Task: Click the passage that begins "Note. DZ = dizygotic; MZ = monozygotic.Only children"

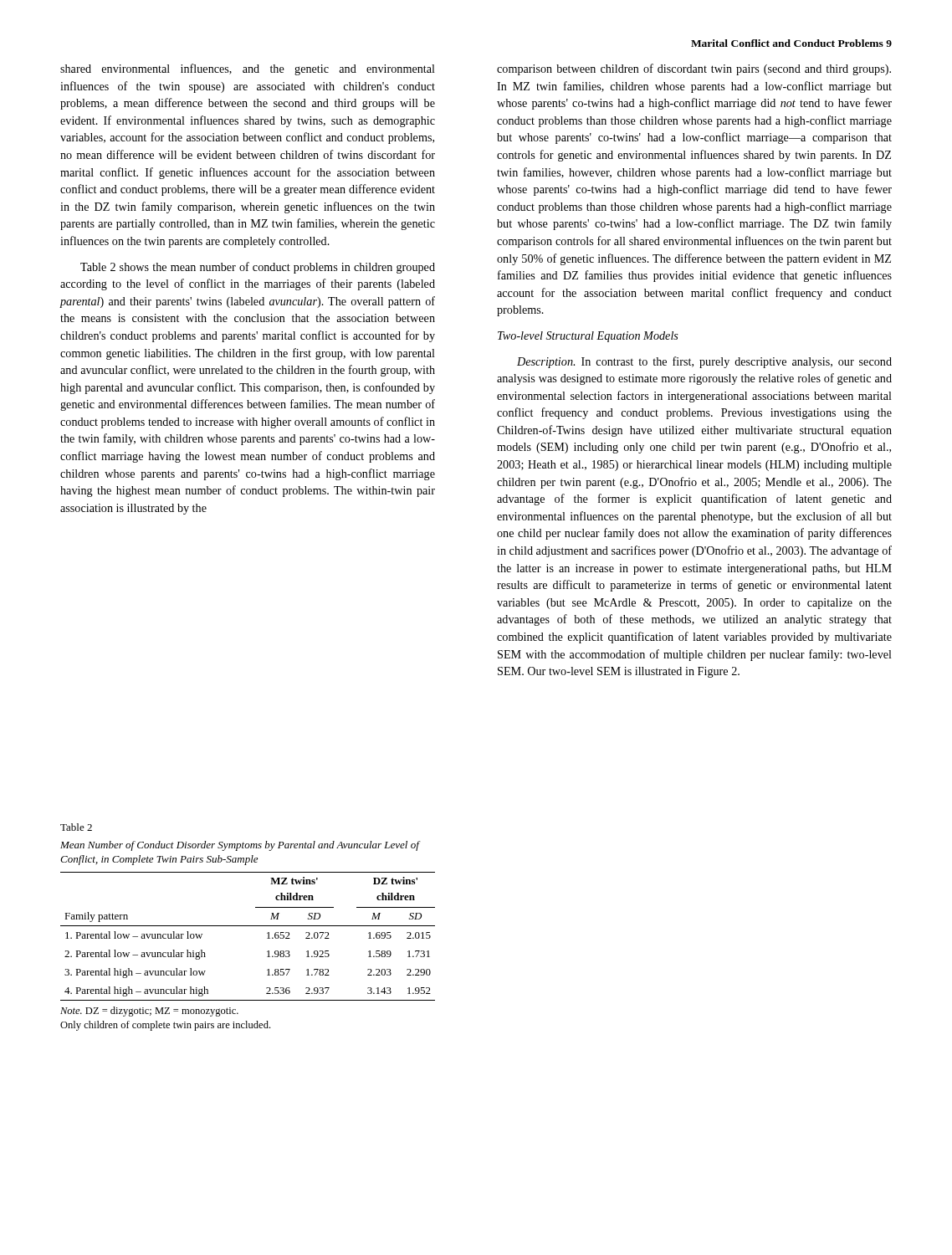Action: [166, 1018]
